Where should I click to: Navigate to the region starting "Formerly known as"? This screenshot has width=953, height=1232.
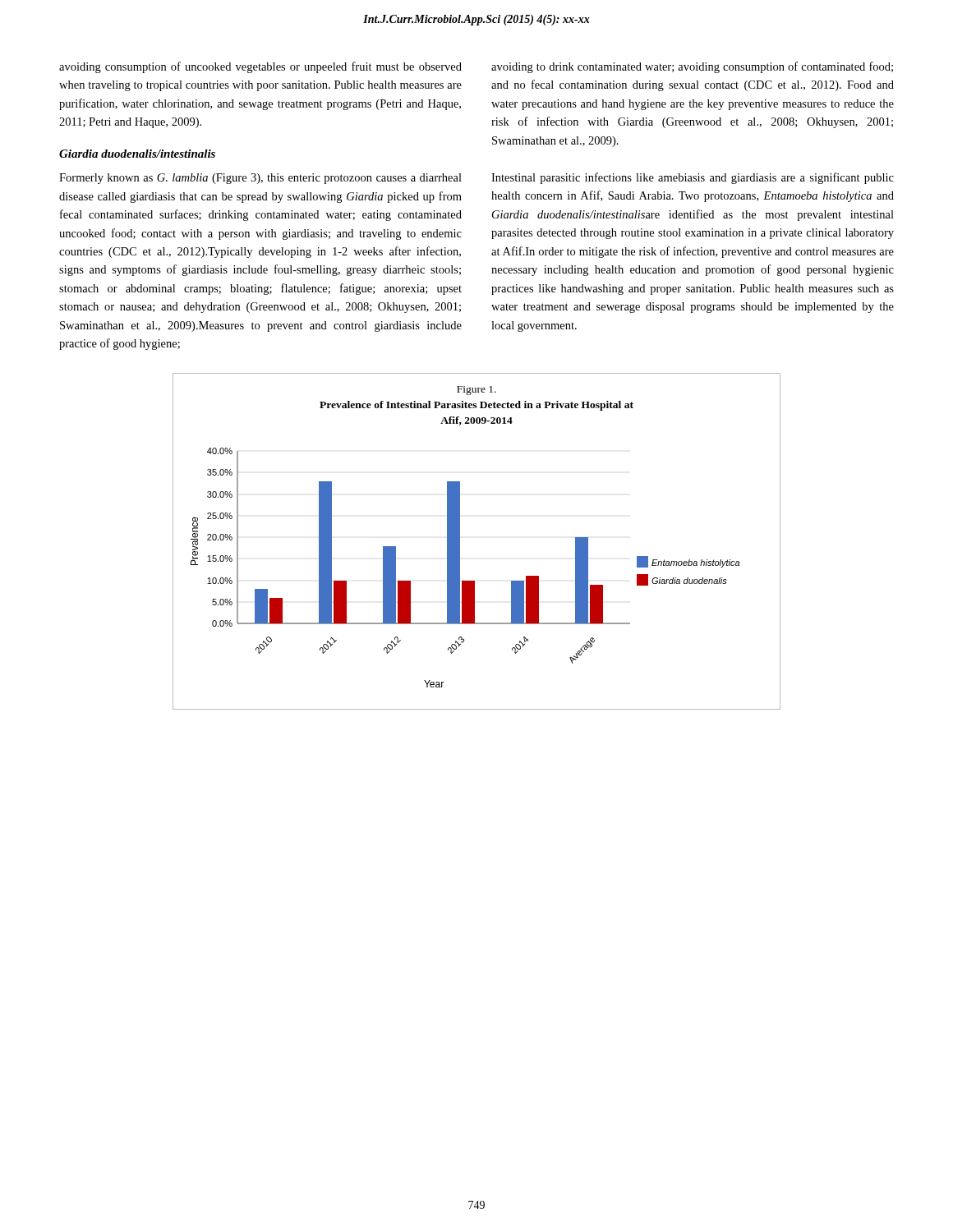click(260, 261)
